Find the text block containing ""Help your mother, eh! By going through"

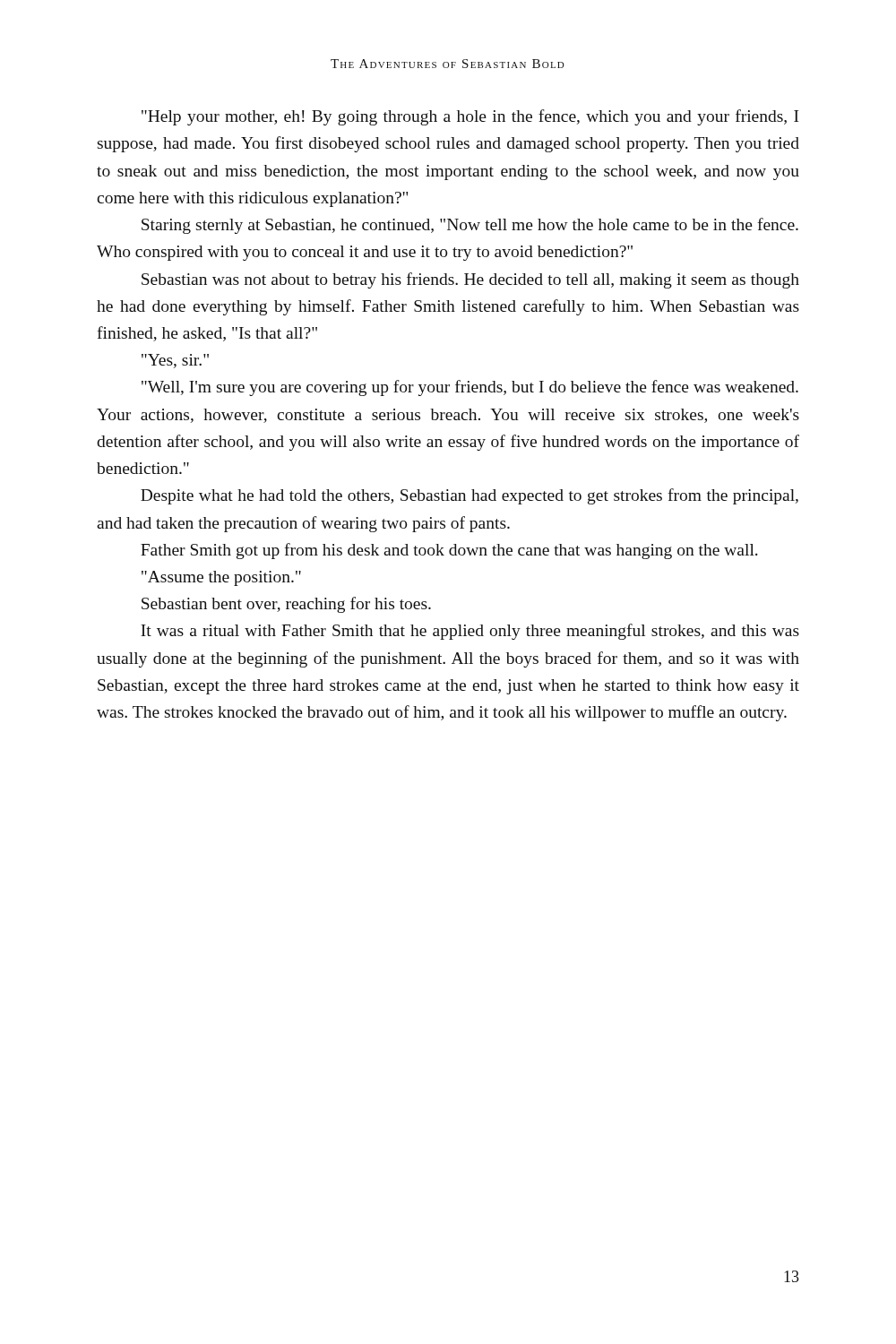point(448,157)
